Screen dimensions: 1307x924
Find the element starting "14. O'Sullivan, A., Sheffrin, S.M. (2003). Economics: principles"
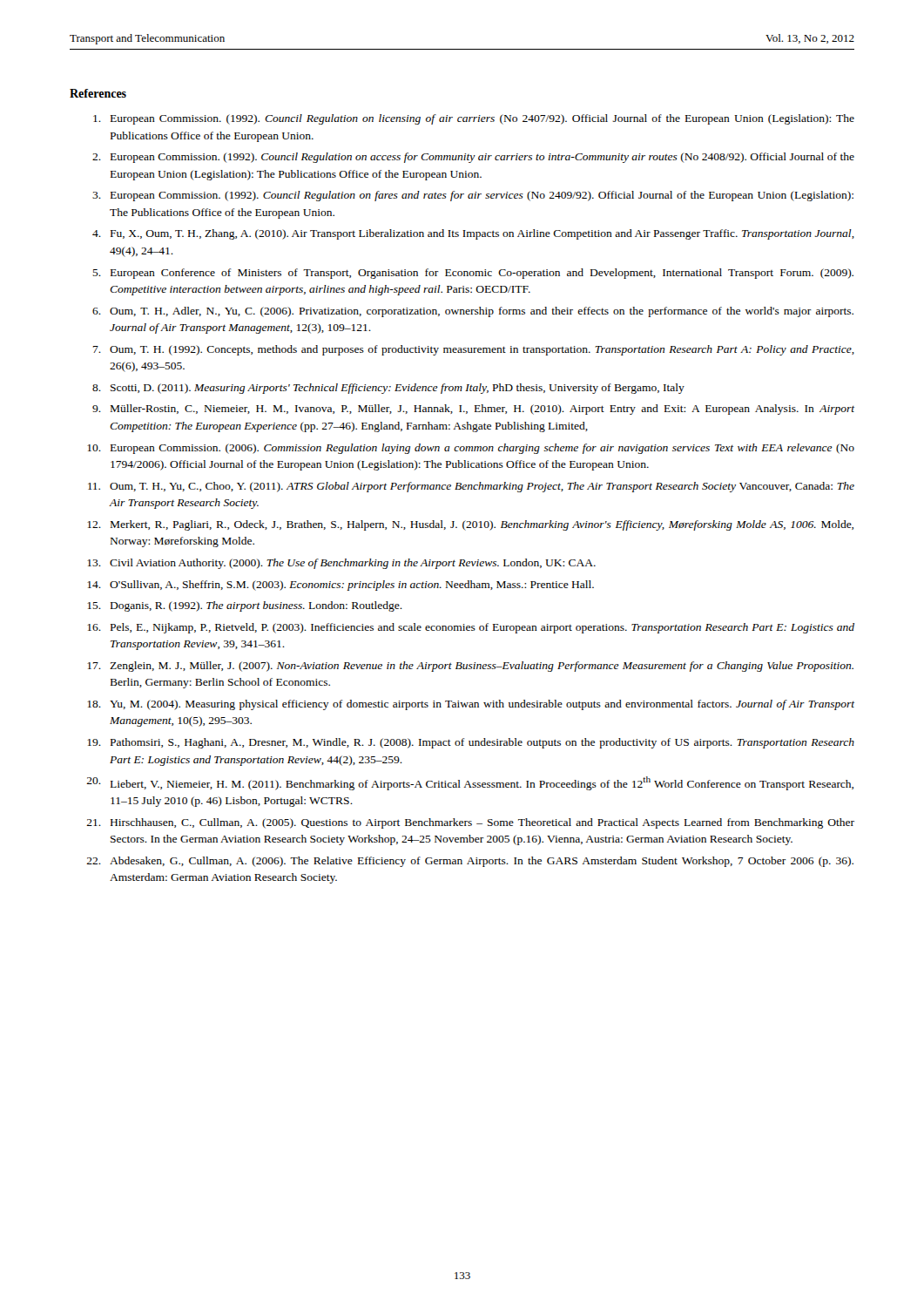[462, 584]
